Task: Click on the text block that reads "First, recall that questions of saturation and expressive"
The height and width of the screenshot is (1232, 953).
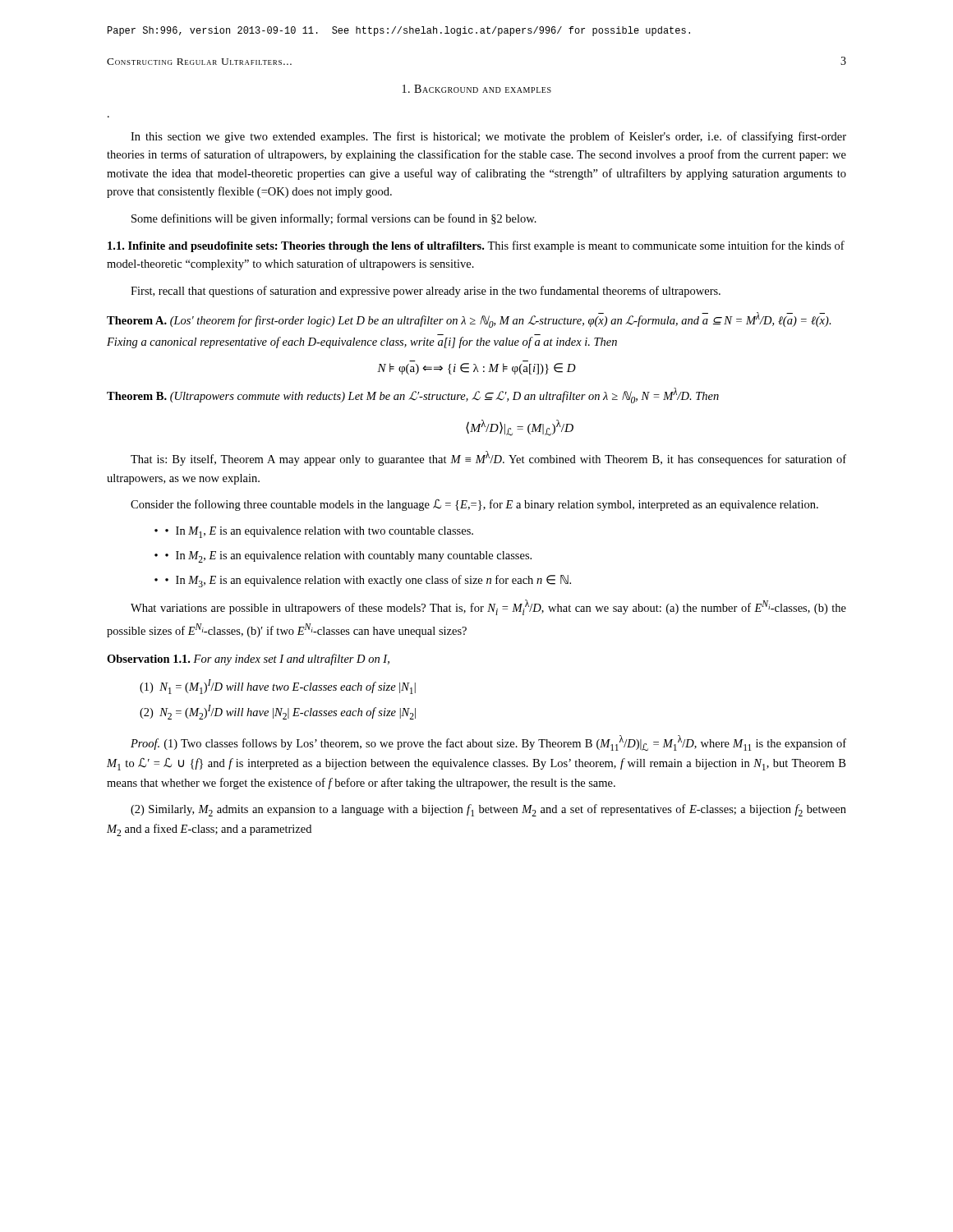Action: (426, 290)
